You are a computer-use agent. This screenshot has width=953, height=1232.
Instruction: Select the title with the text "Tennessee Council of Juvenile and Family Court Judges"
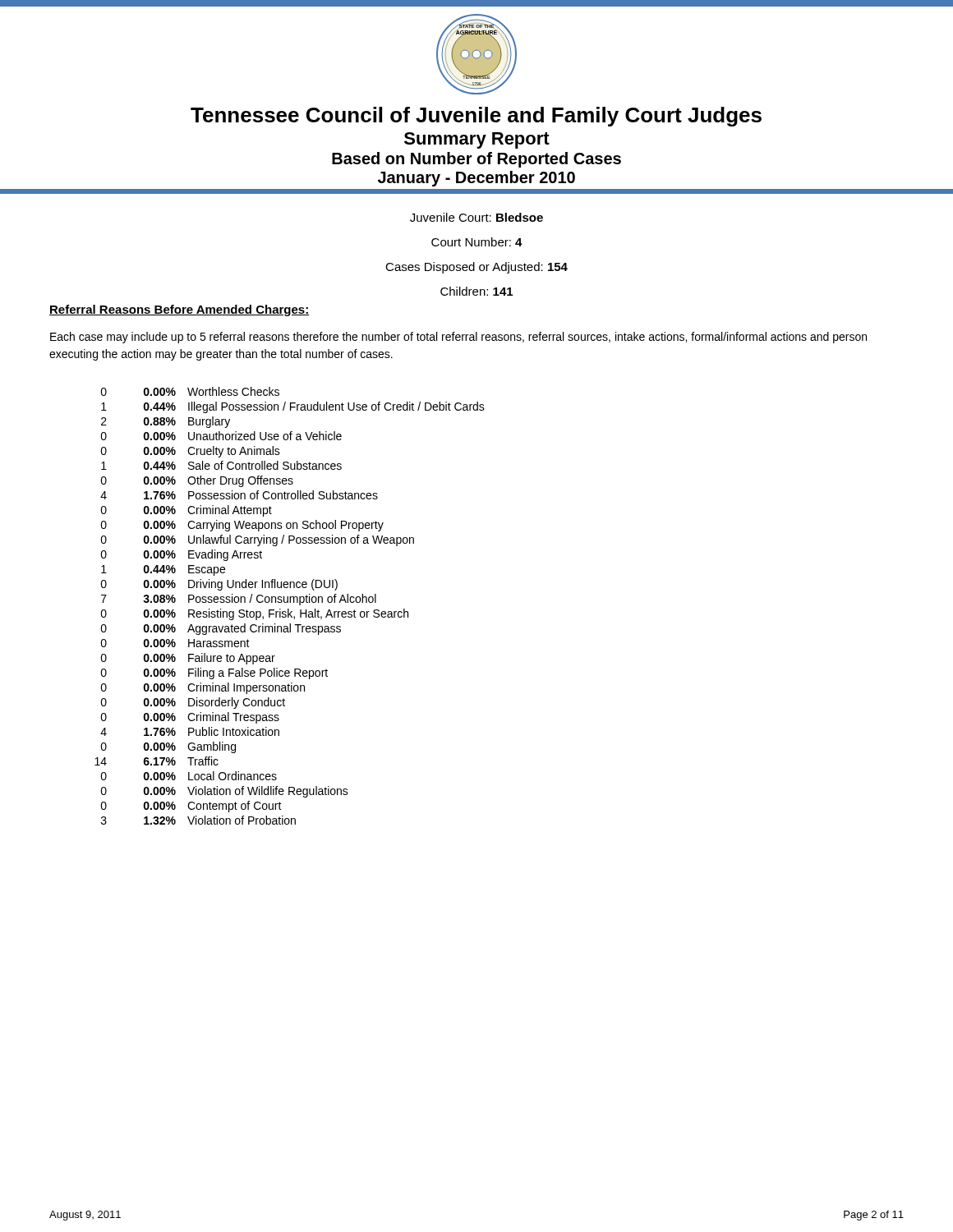pos(476,145)
